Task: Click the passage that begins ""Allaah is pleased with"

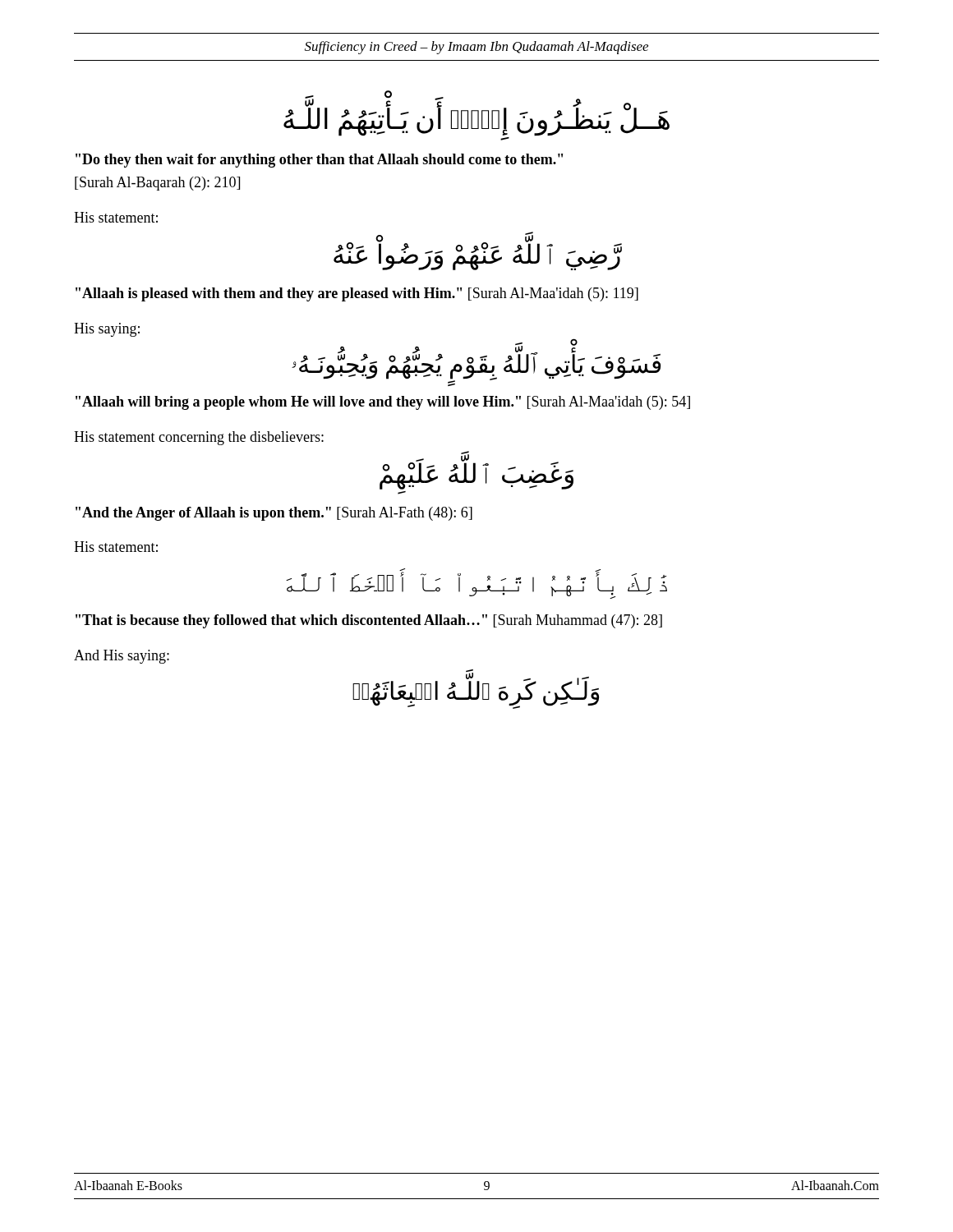Action: tap(356, 293)
